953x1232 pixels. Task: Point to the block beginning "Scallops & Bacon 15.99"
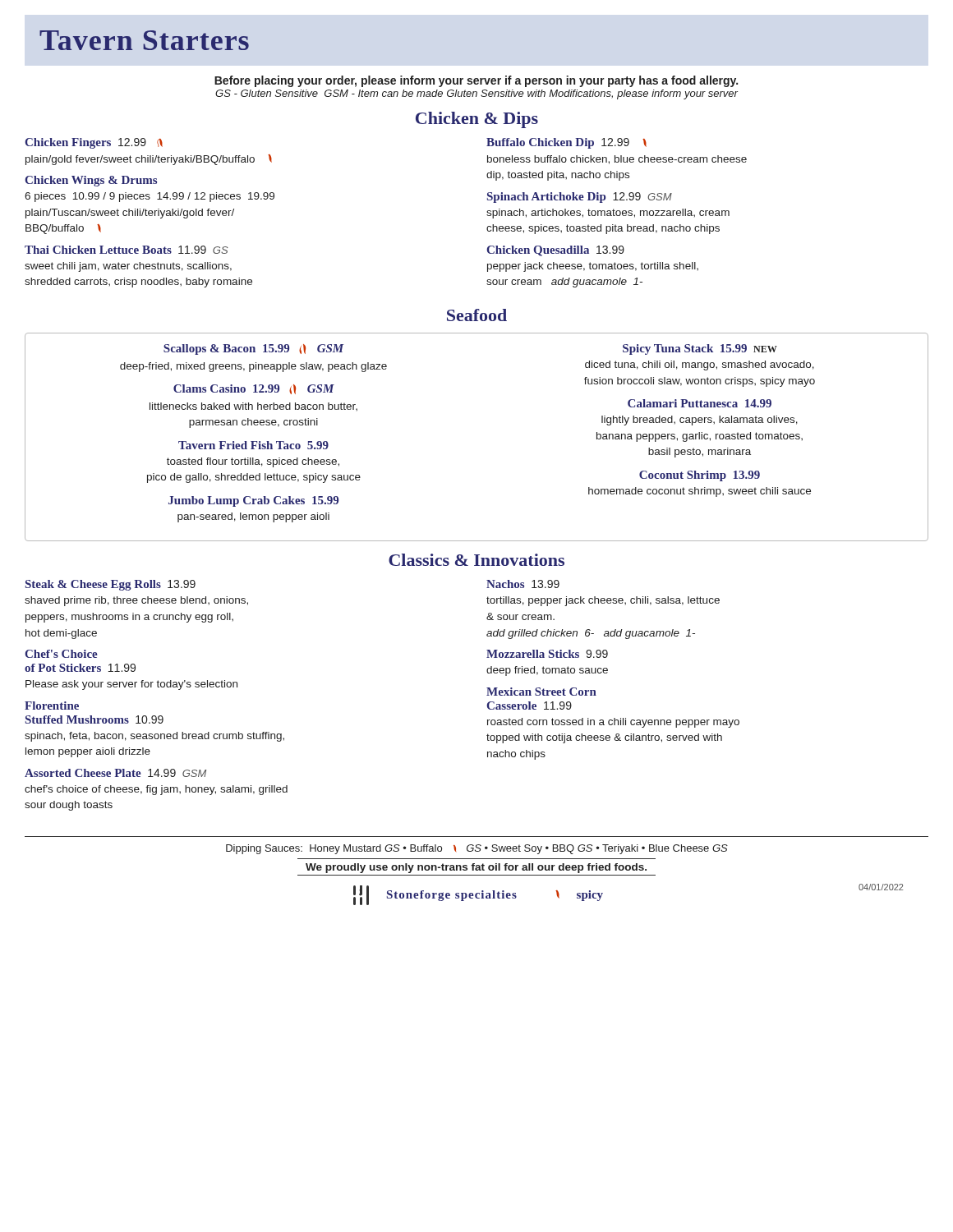click(253, 358)
